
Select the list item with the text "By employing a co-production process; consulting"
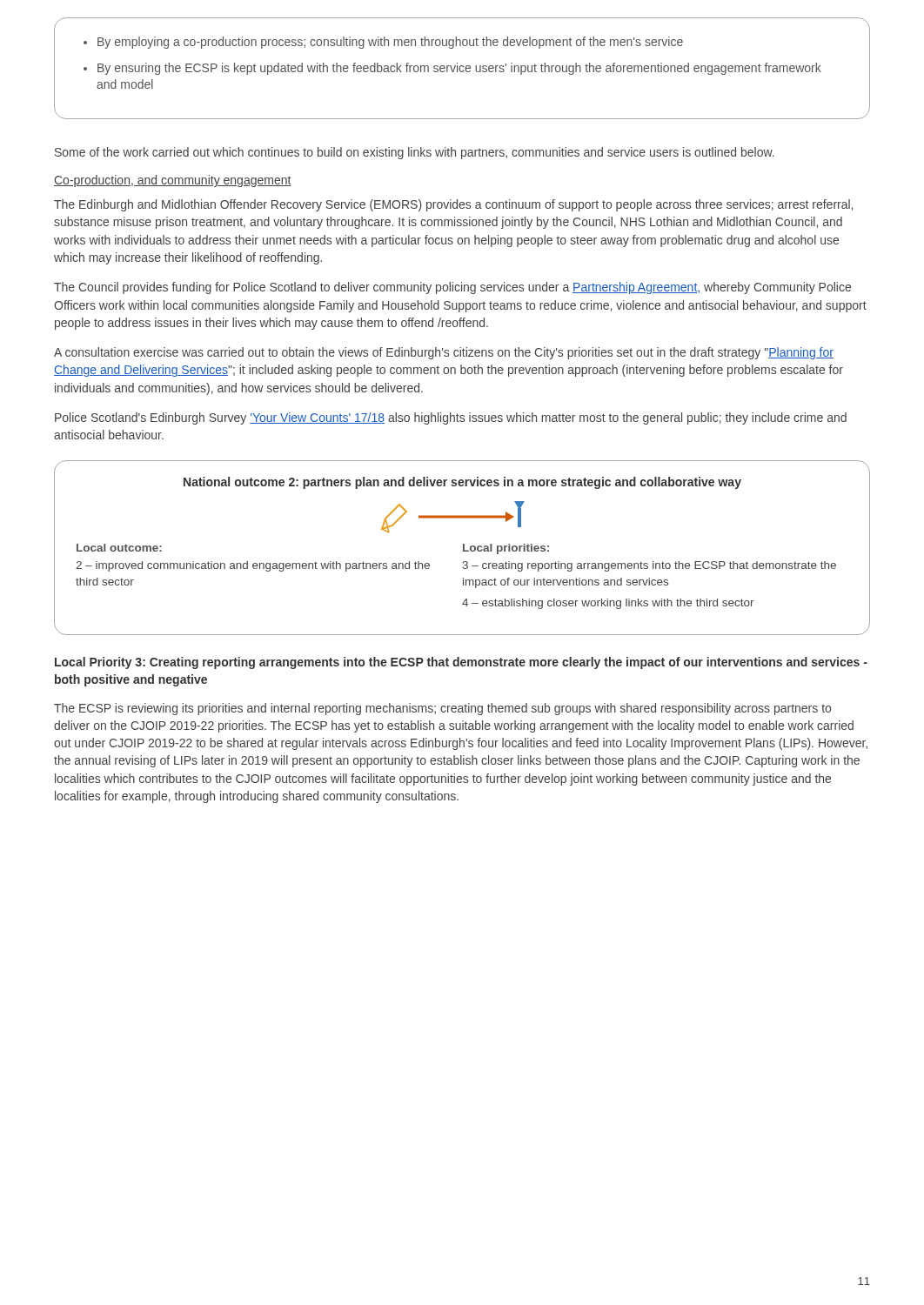click(470, 42)
